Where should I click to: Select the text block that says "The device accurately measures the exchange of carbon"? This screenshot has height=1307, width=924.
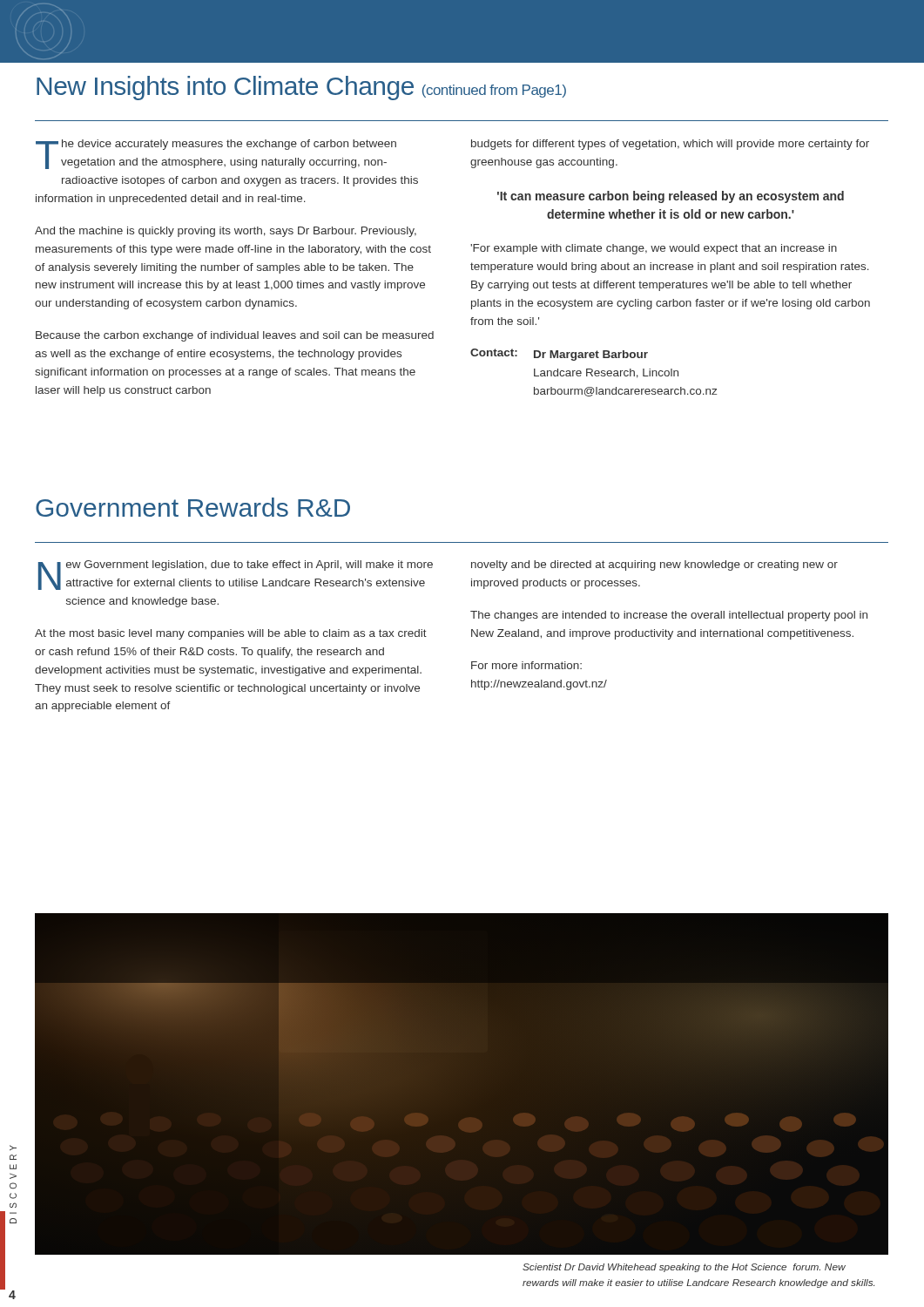[227, 170]
